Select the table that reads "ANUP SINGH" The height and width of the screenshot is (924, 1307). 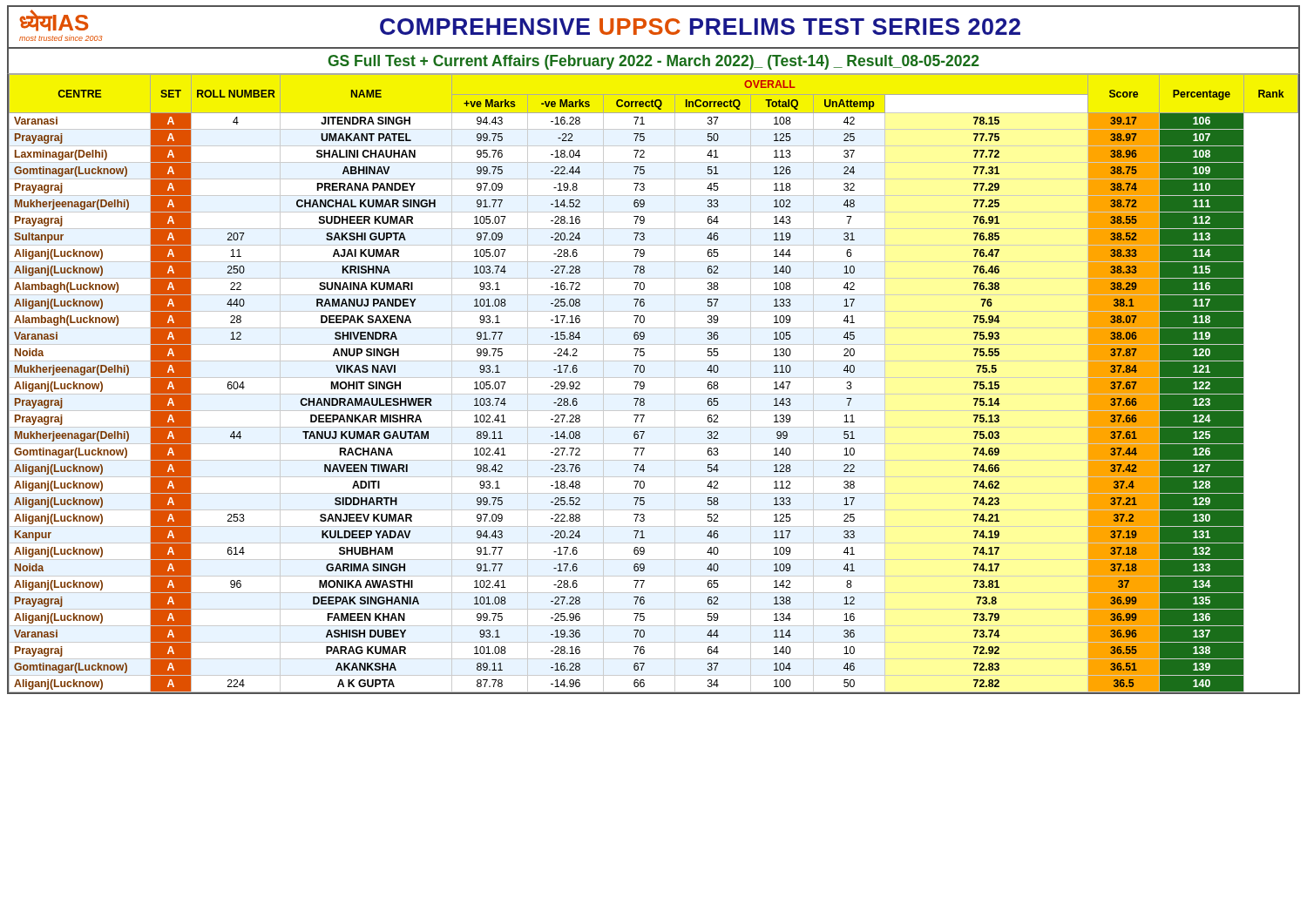click(654, 384)
